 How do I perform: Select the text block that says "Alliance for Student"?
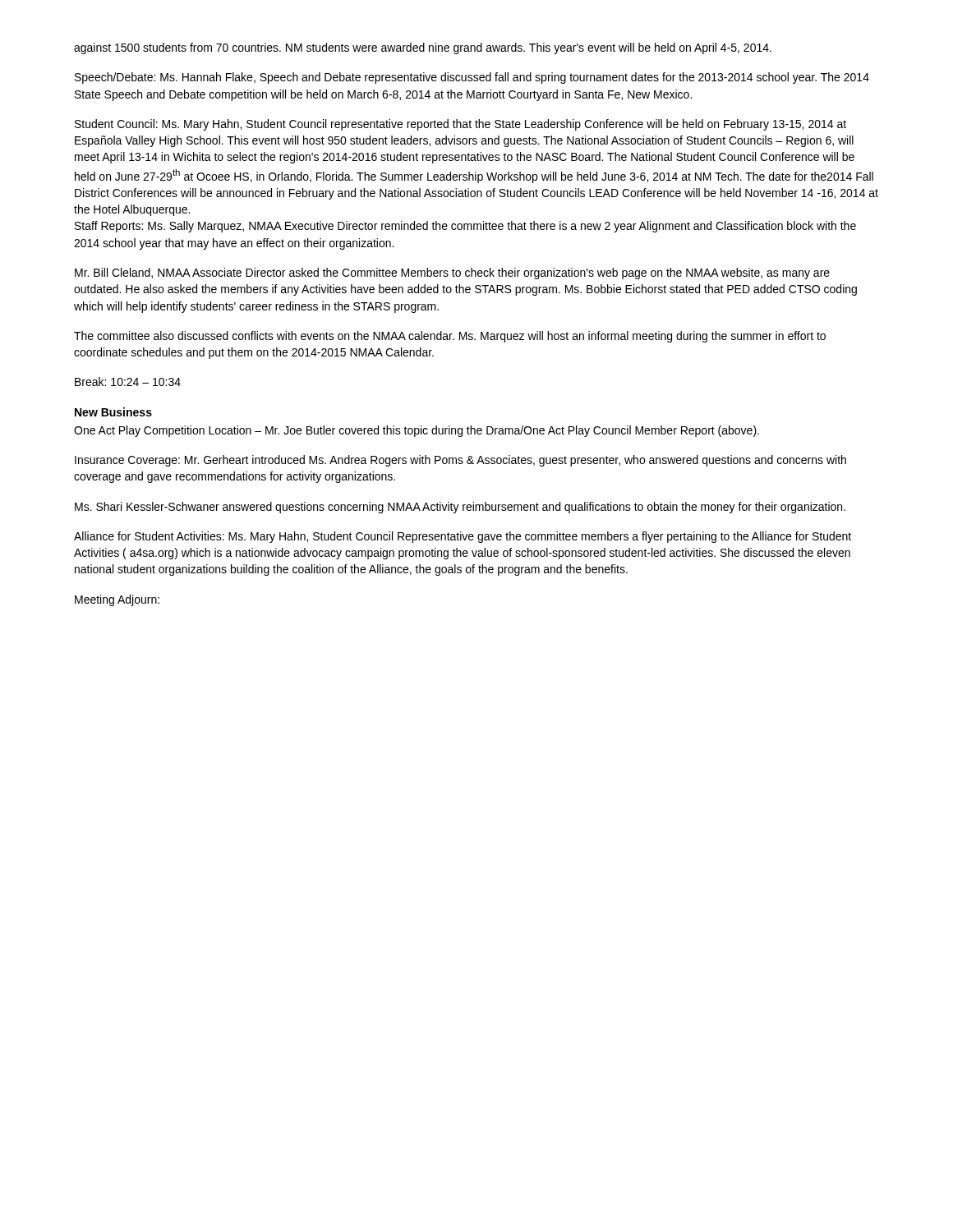tap(463, 553)
